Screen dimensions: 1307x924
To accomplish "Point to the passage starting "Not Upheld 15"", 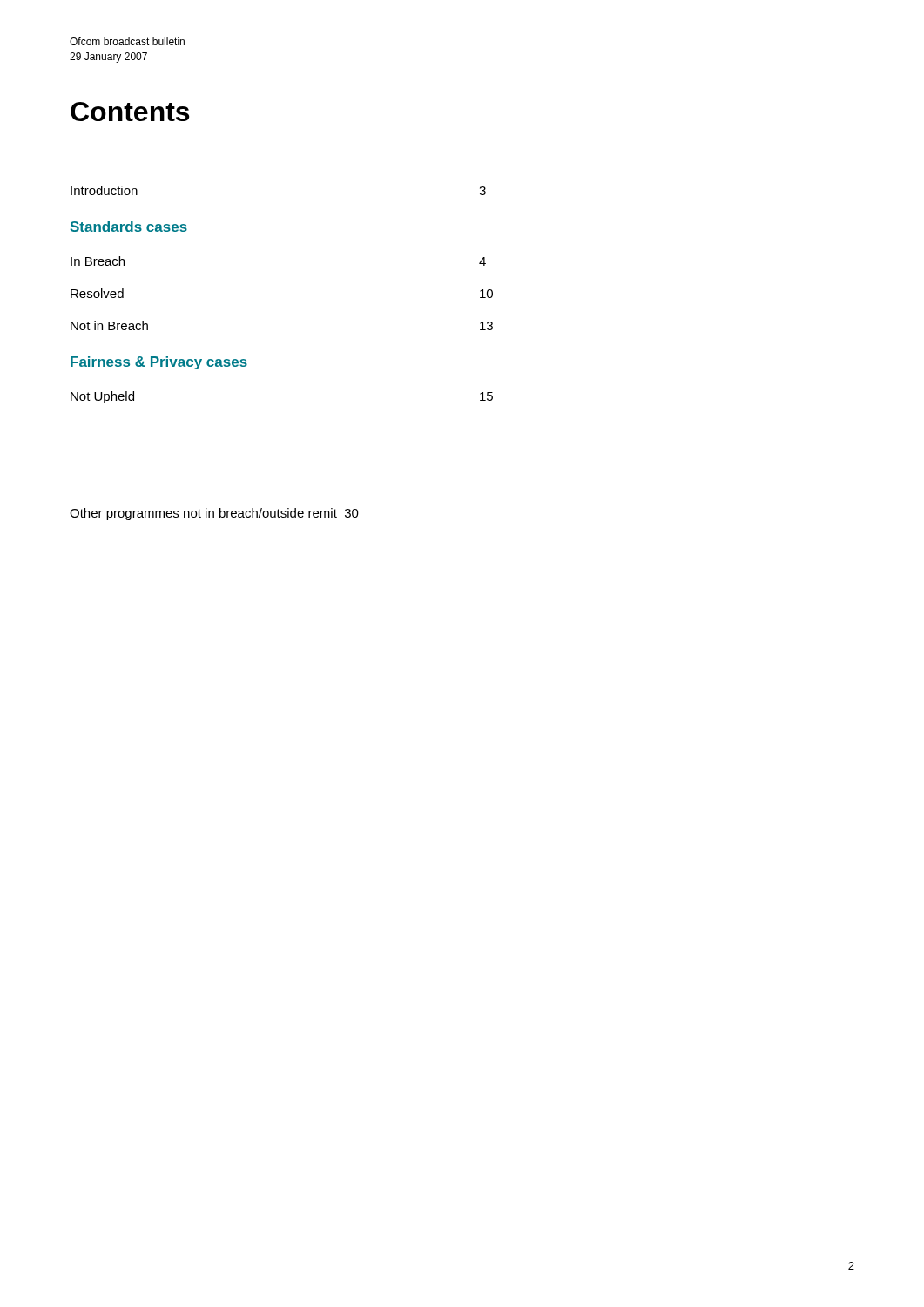I will tap(96, 399).
